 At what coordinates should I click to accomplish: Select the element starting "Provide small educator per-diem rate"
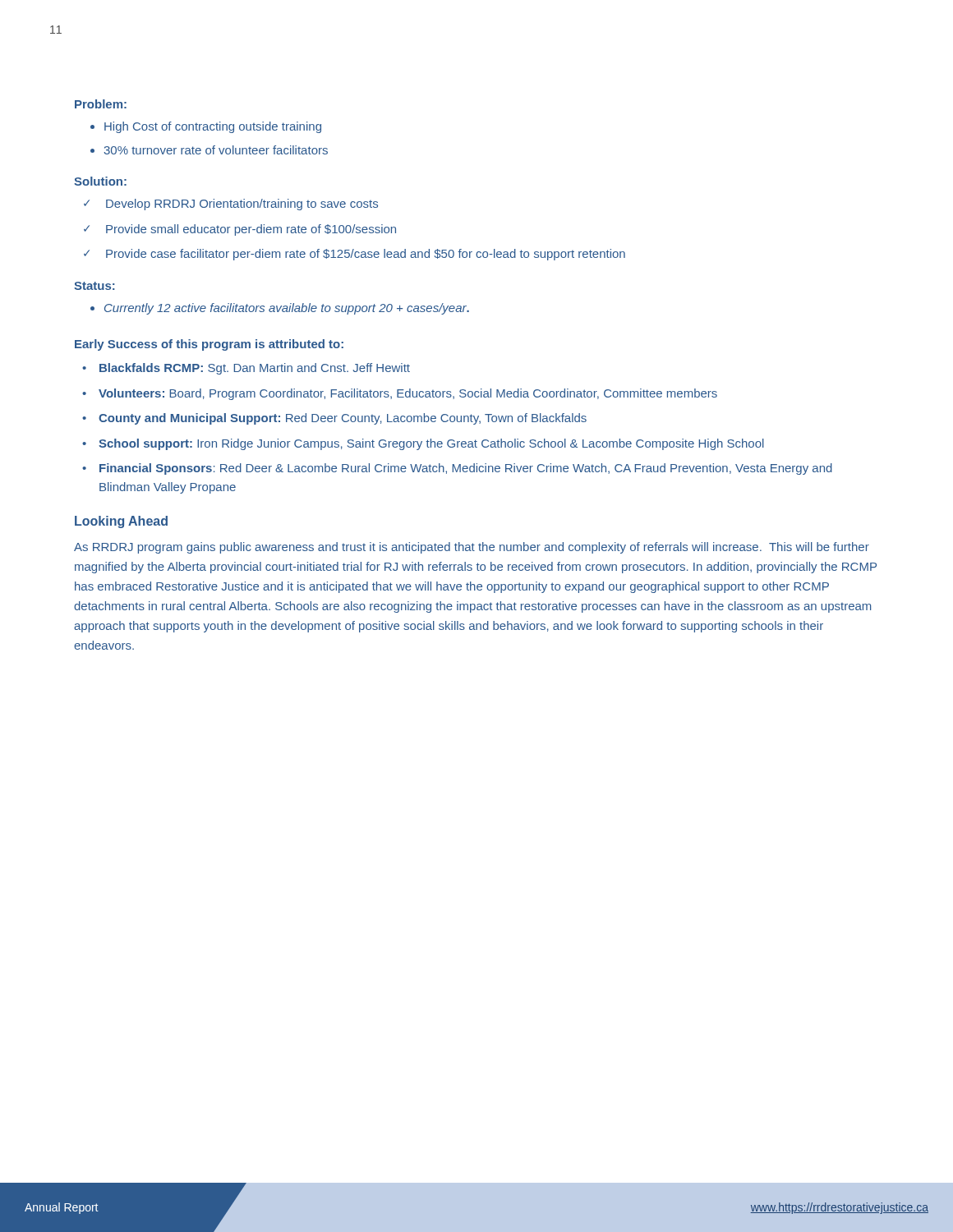coord(251,228)
